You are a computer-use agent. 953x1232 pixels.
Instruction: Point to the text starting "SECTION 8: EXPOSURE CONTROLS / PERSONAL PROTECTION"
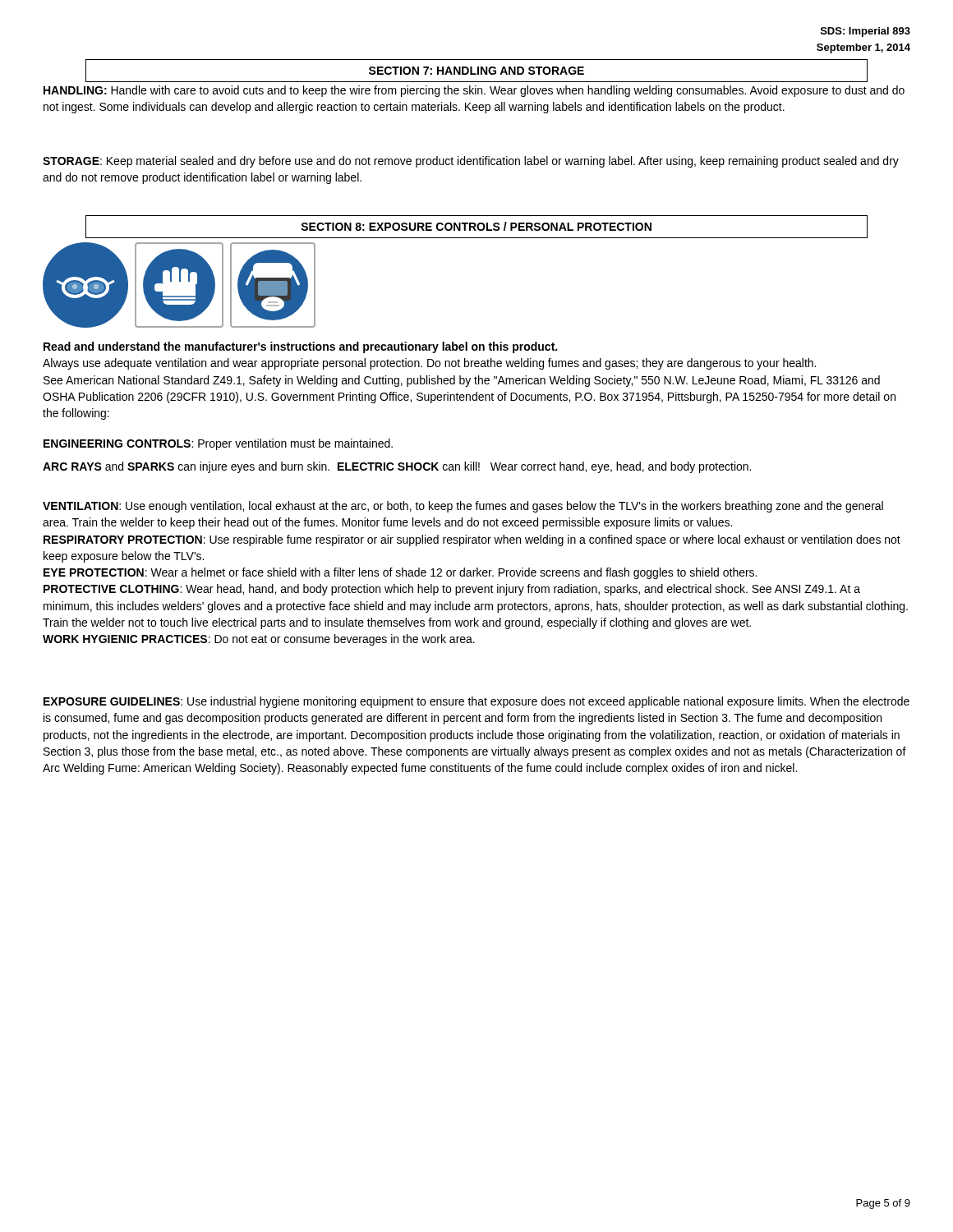tap(476, 227)
